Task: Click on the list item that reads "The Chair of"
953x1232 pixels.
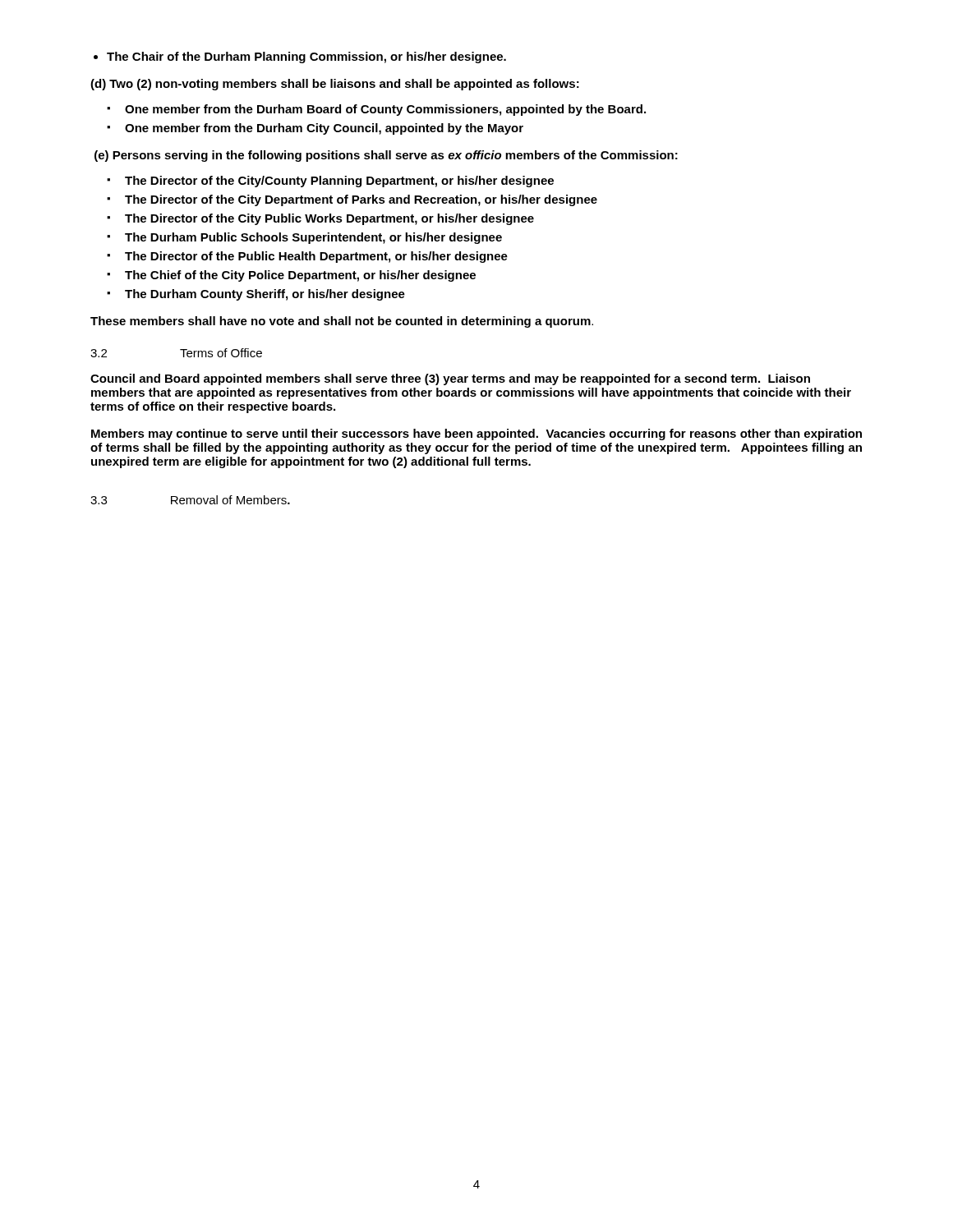Action: click(485, 56)
